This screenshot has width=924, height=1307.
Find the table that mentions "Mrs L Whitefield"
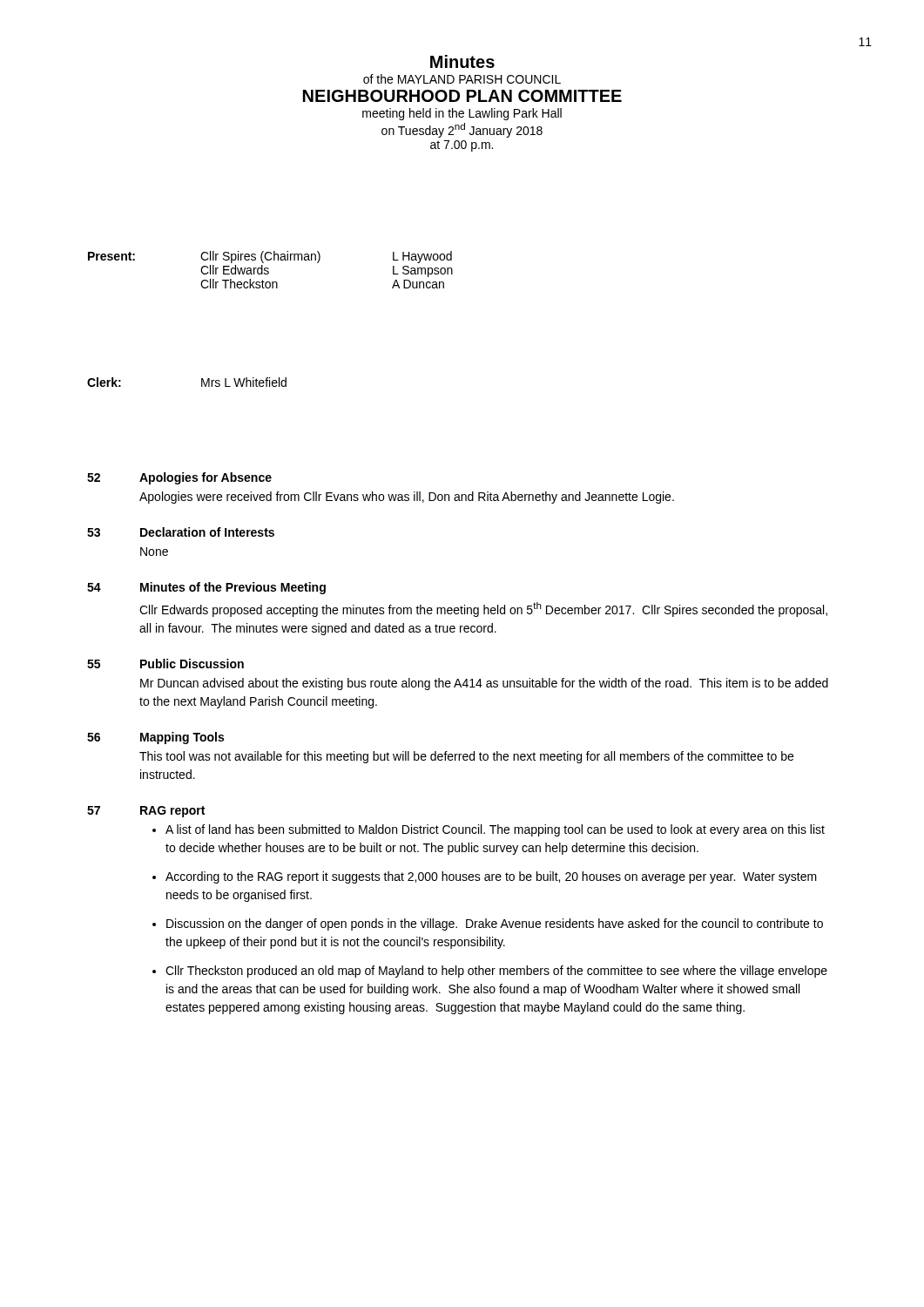pyautogui.click(x=462, y=383)
